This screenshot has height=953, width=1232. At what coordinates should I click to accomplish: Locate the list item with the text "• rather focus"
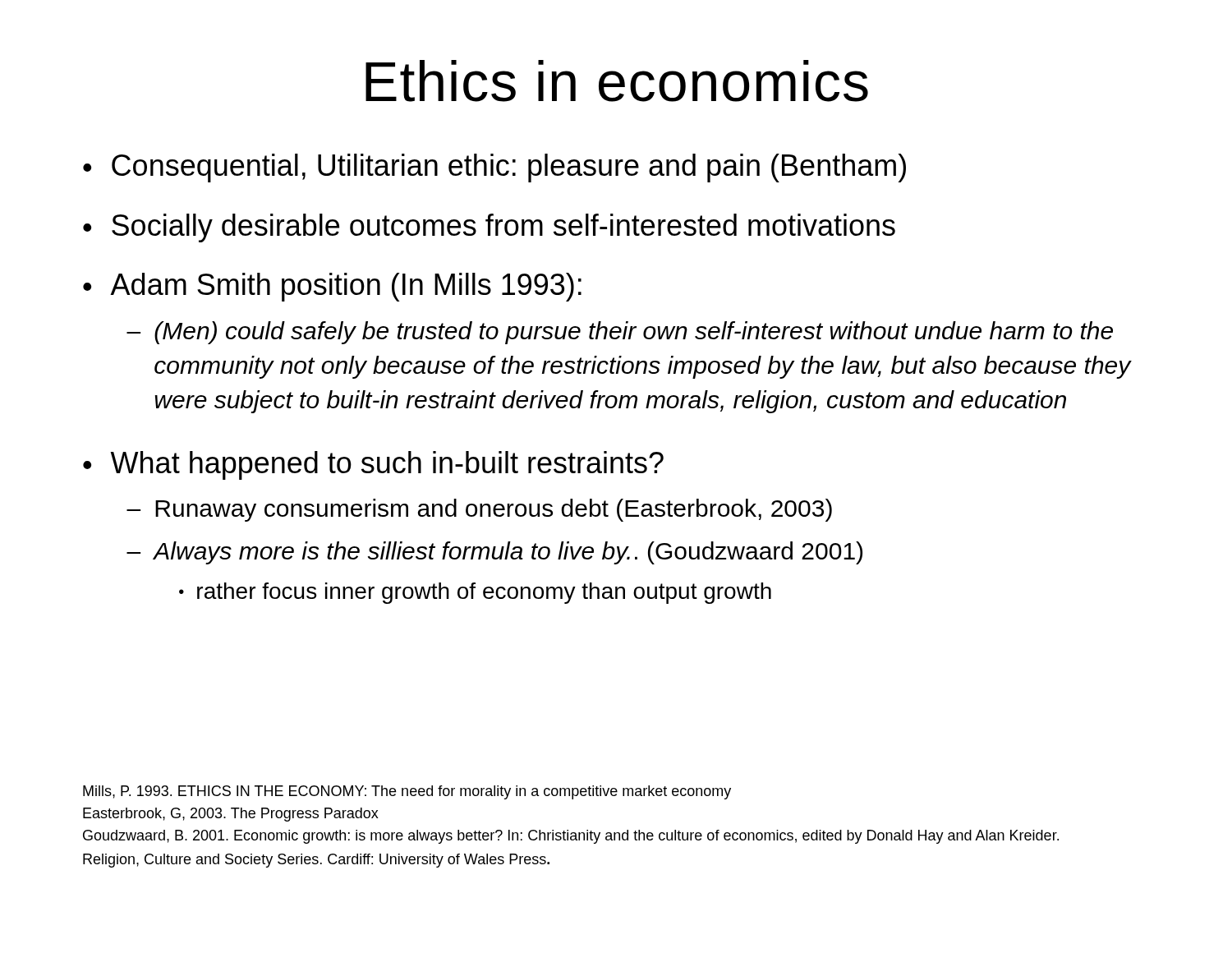pos(475,592)
